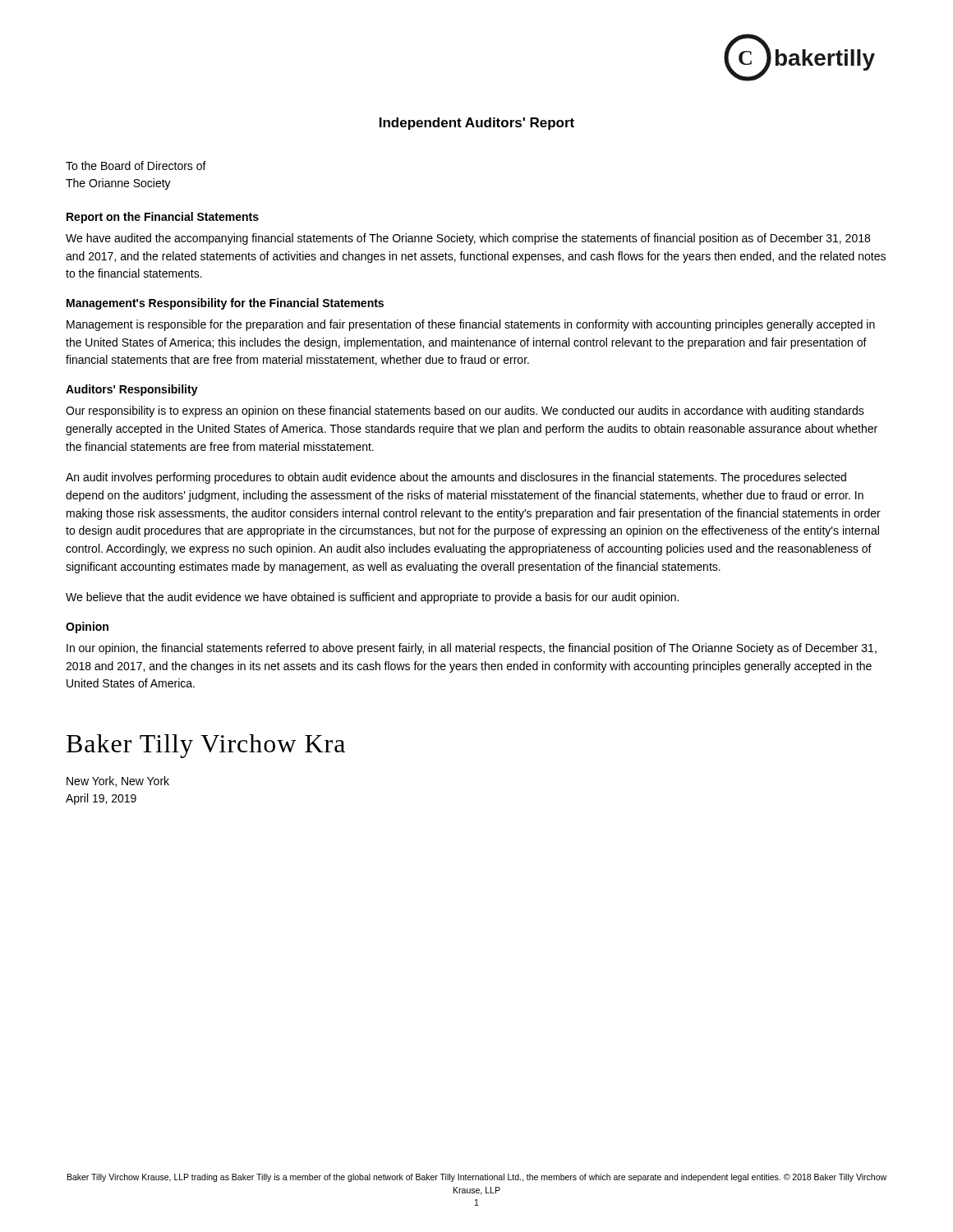Navigate to the text starting "An audit involves"
Image resolution: width=953 pixels, height=1232 pixels.
tap(473, 522)
